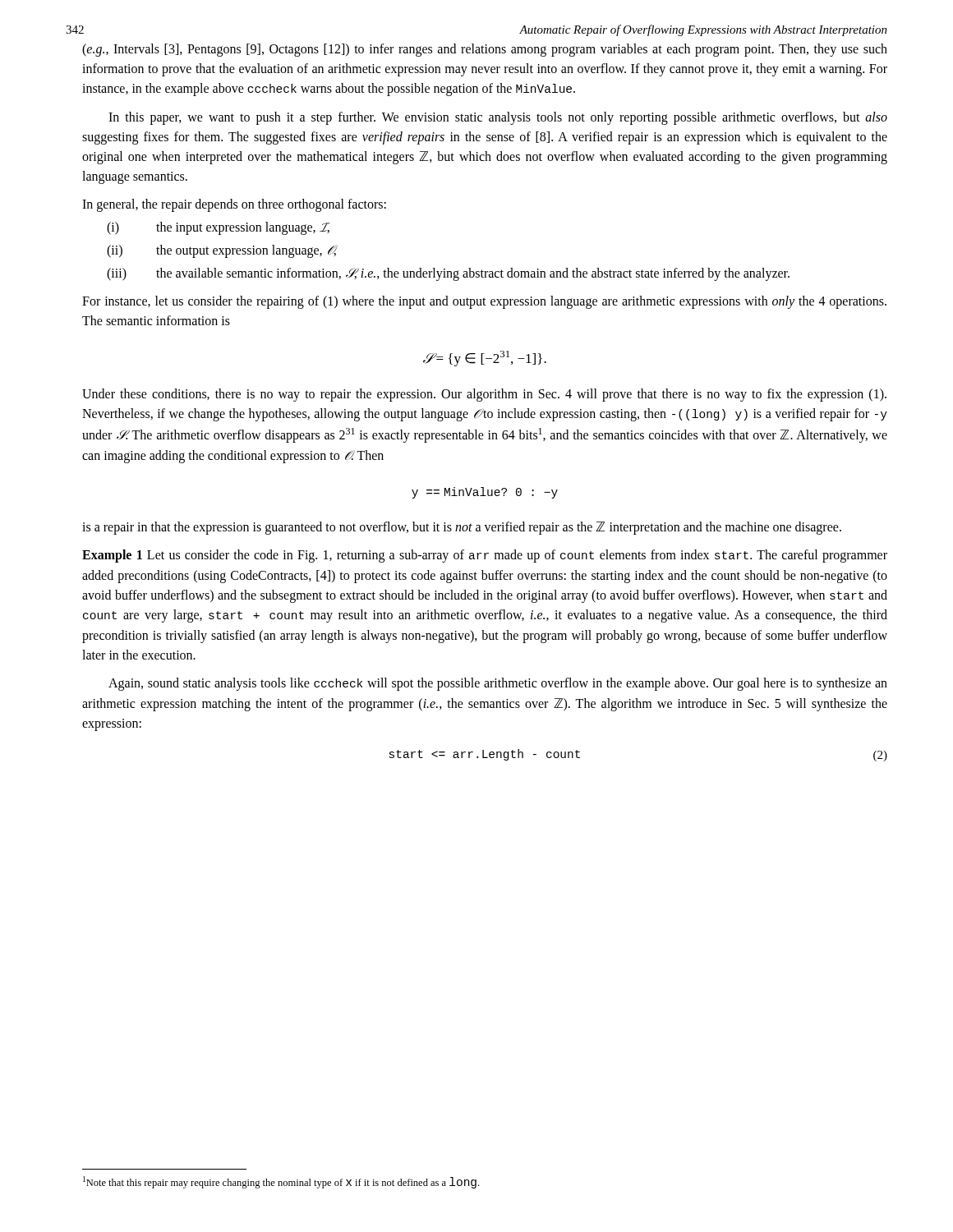Select the text block that says "In this paper, we want"
The image size is (953, 1232).
coord(485,147)
